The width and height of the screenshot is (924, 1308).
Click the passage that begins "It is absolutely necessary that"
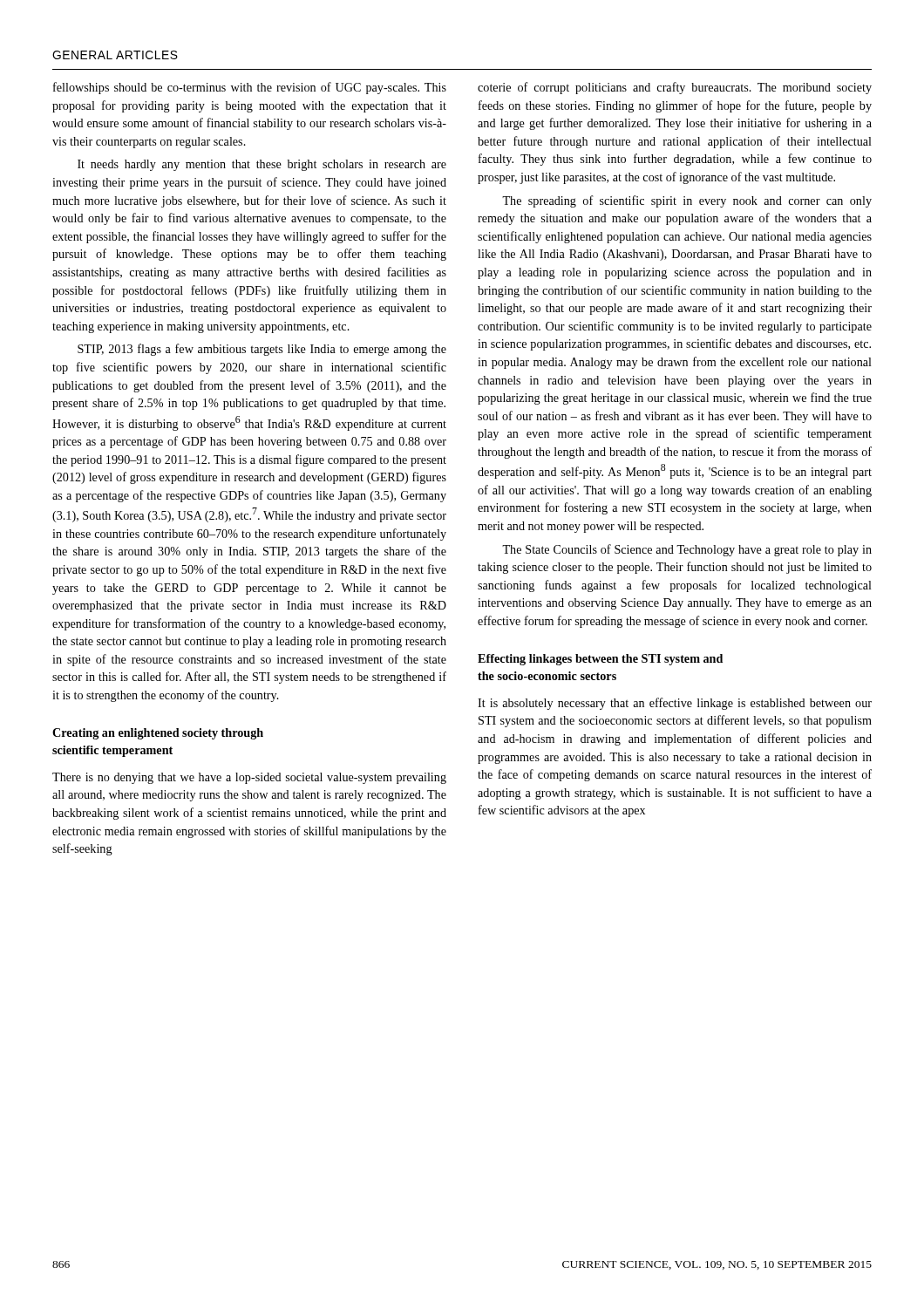click(675, 757)
